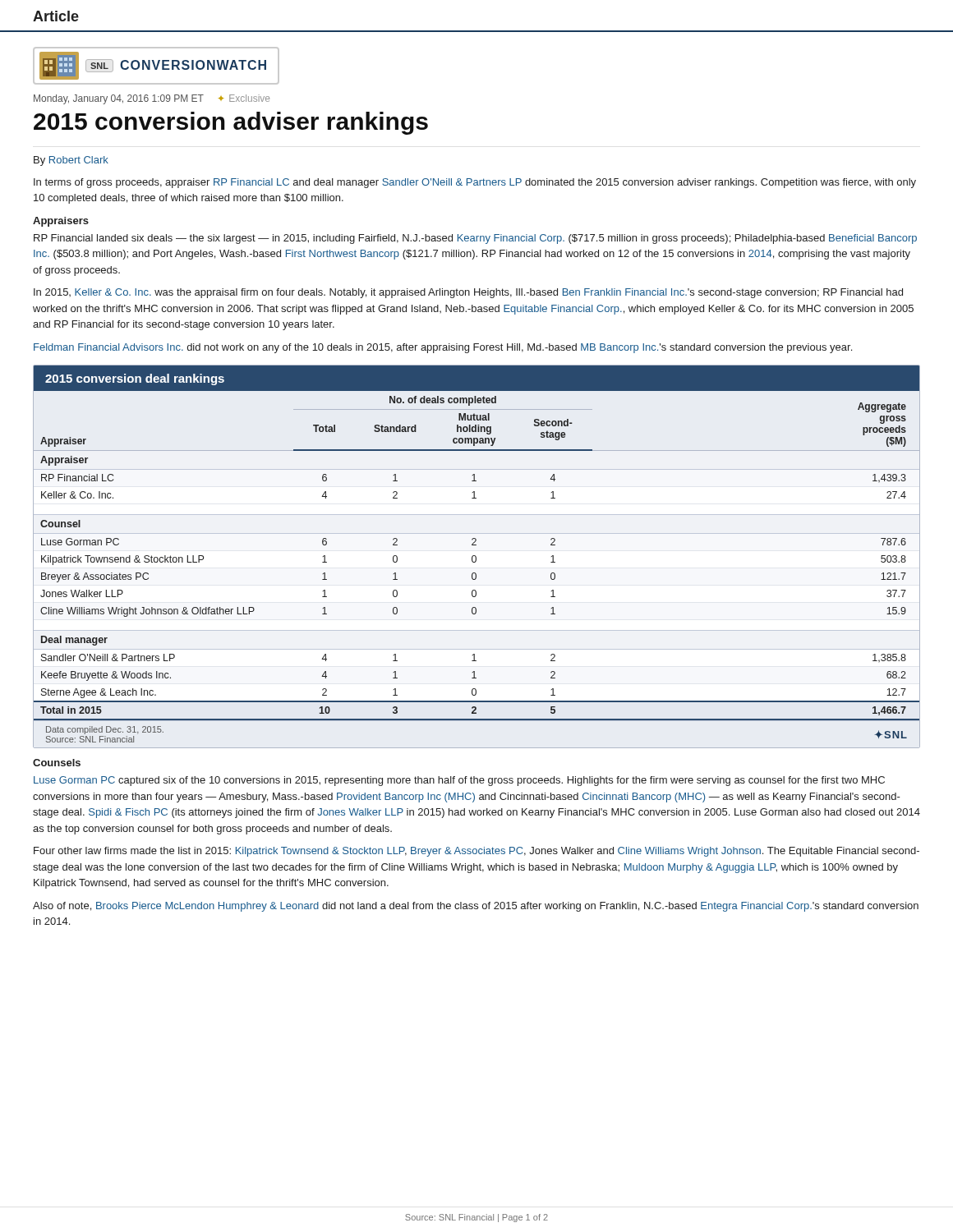Locate the text block that says "Monday, January 04, 2016 1:09 PM"
Screen dimensions: 1232x953
pyautogui.click(x=152, y=99)
